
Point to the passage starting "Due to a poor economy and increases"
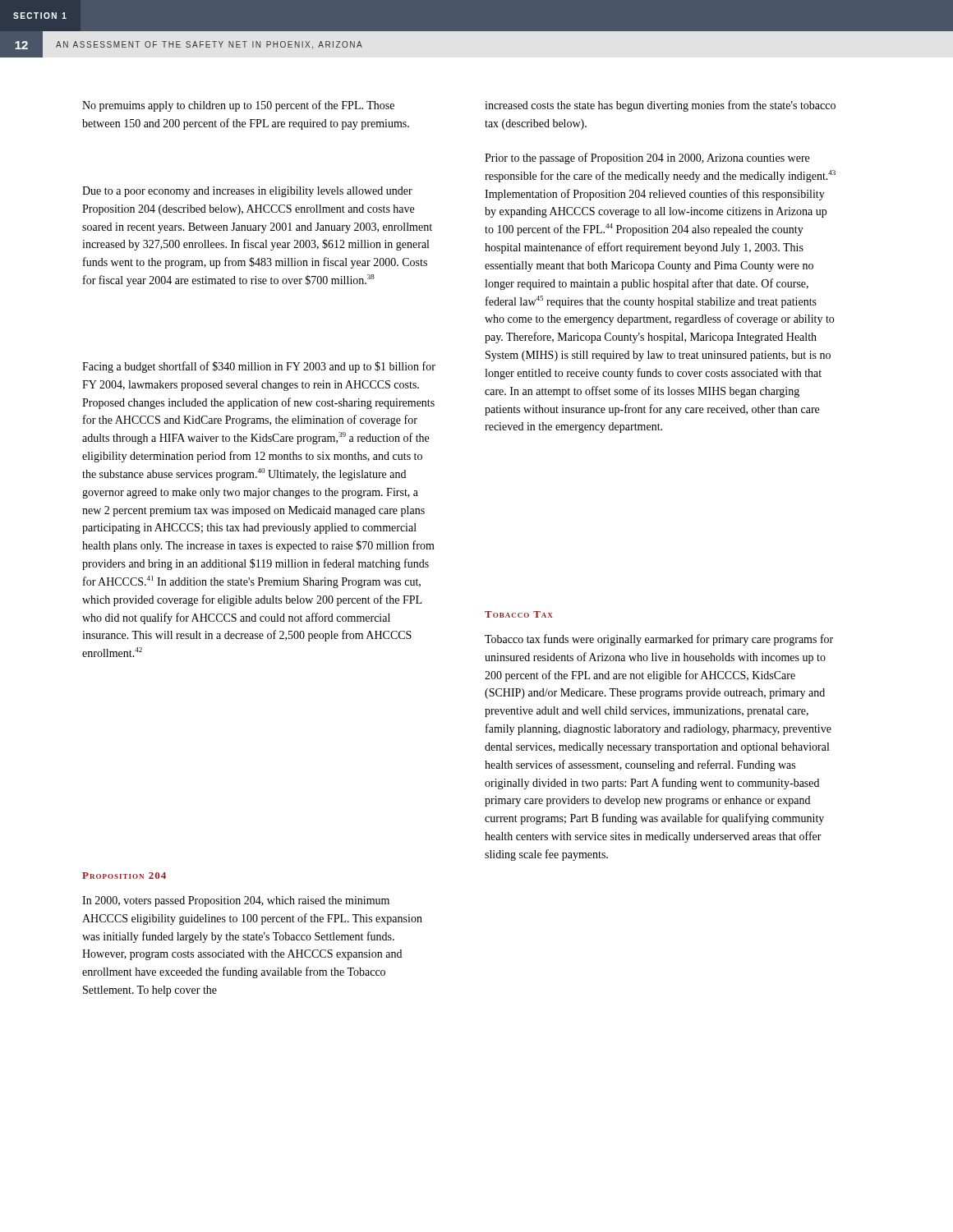pos(257,236)
